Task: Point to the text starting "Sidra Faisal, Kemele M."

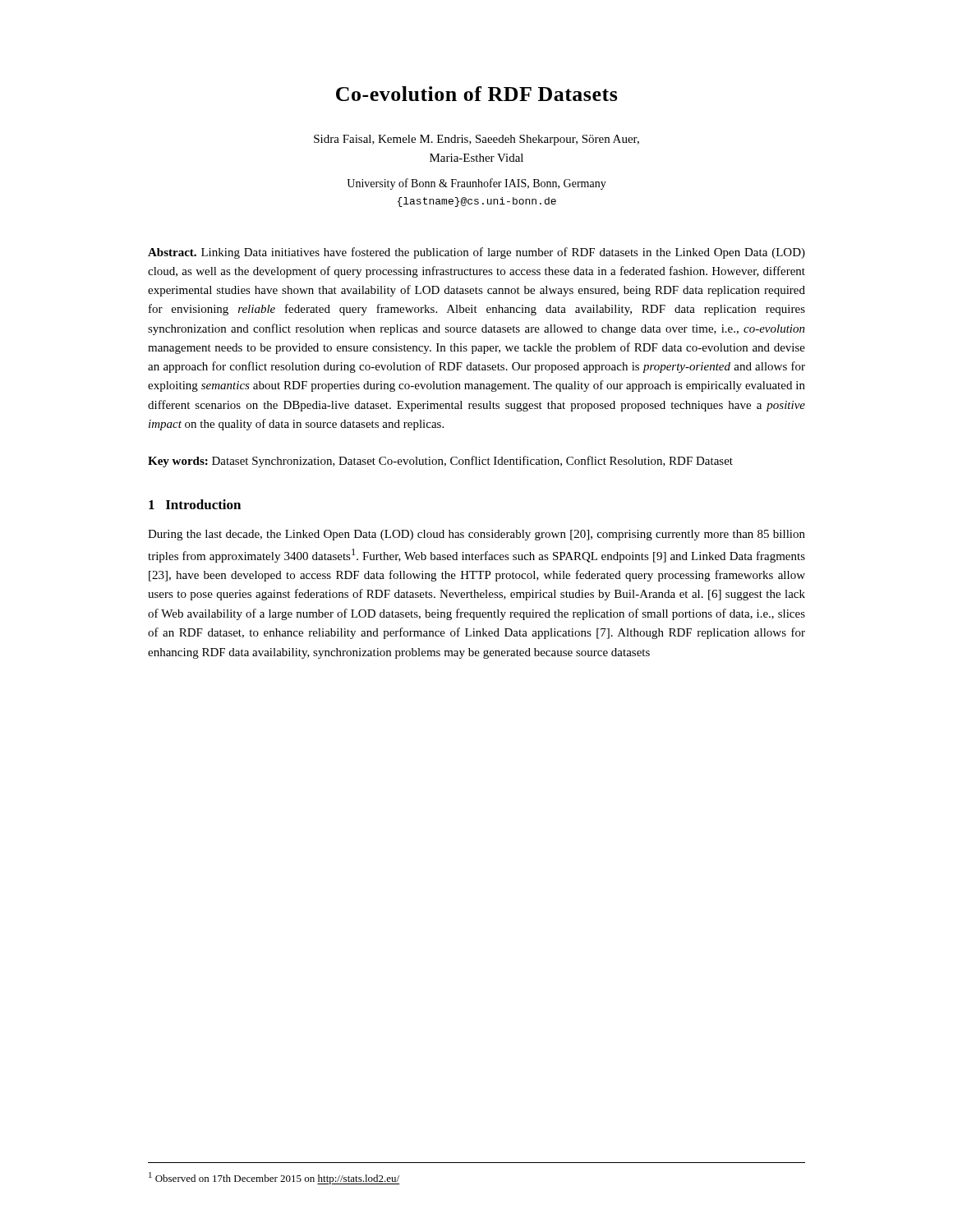Action: tap(476, 148)
